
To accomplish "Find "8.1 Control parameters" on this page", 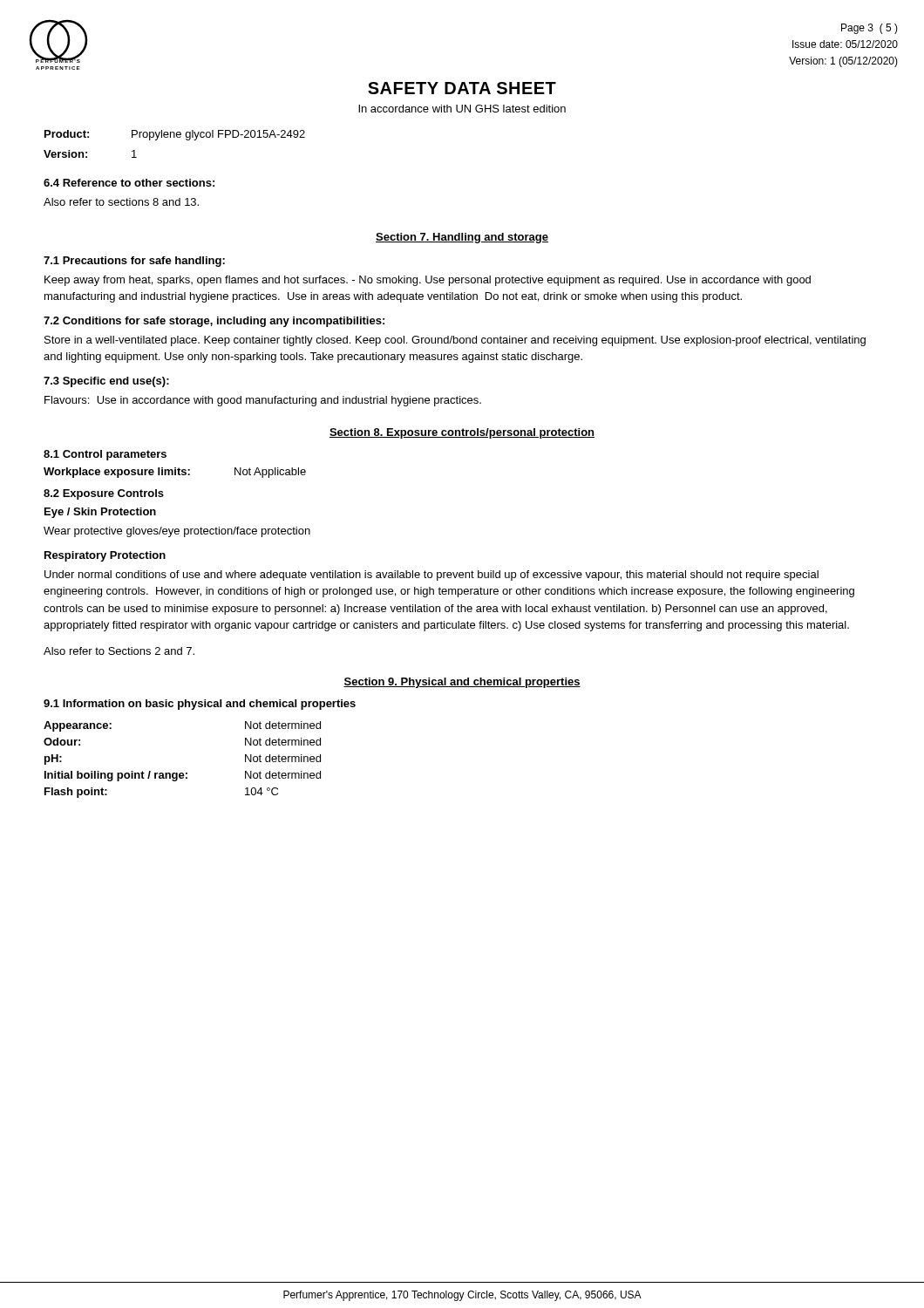I will coord(105,454).
